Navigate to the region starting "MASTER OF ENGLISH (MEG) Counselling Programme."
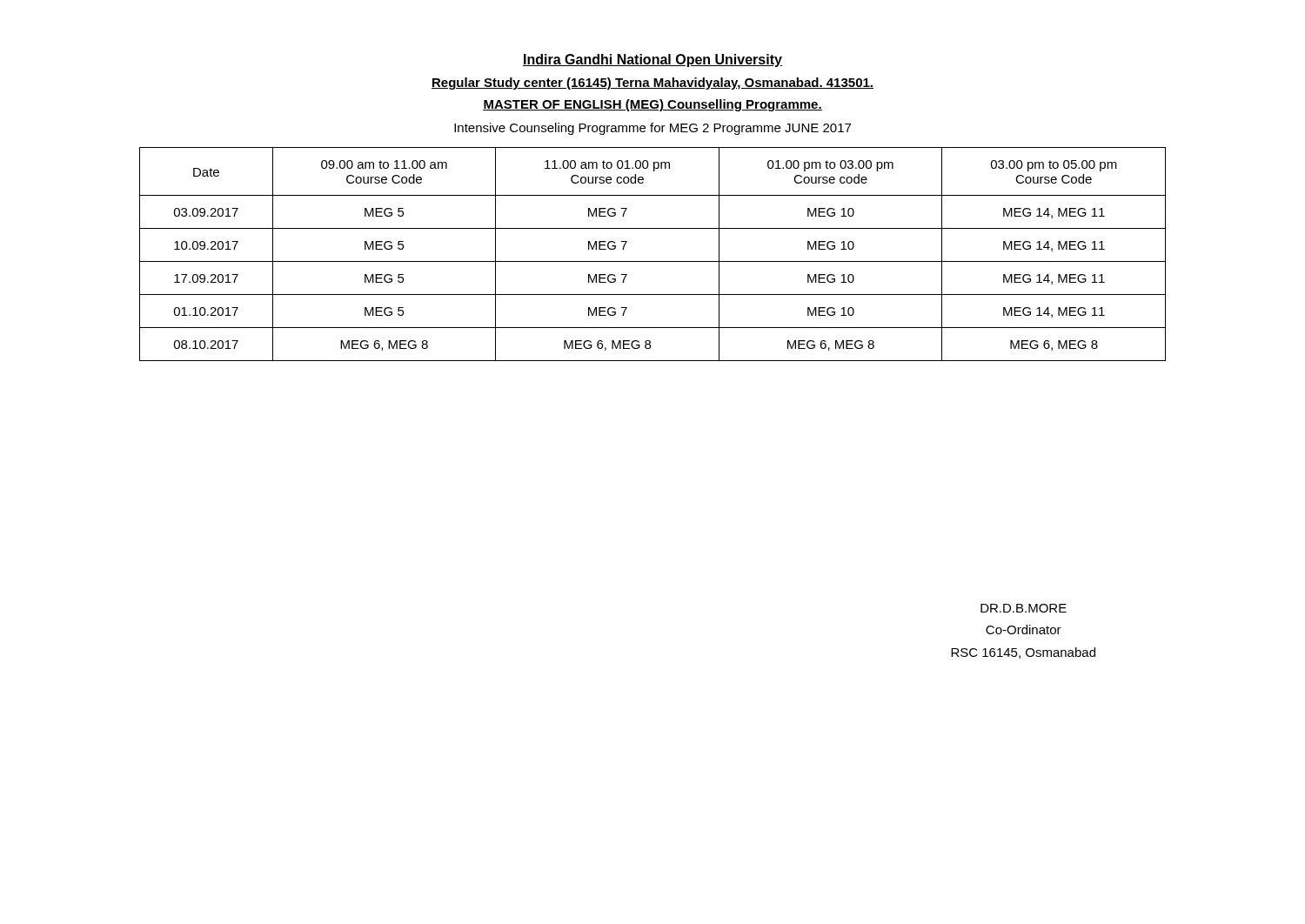1305x924 pixels. point(652,104)
